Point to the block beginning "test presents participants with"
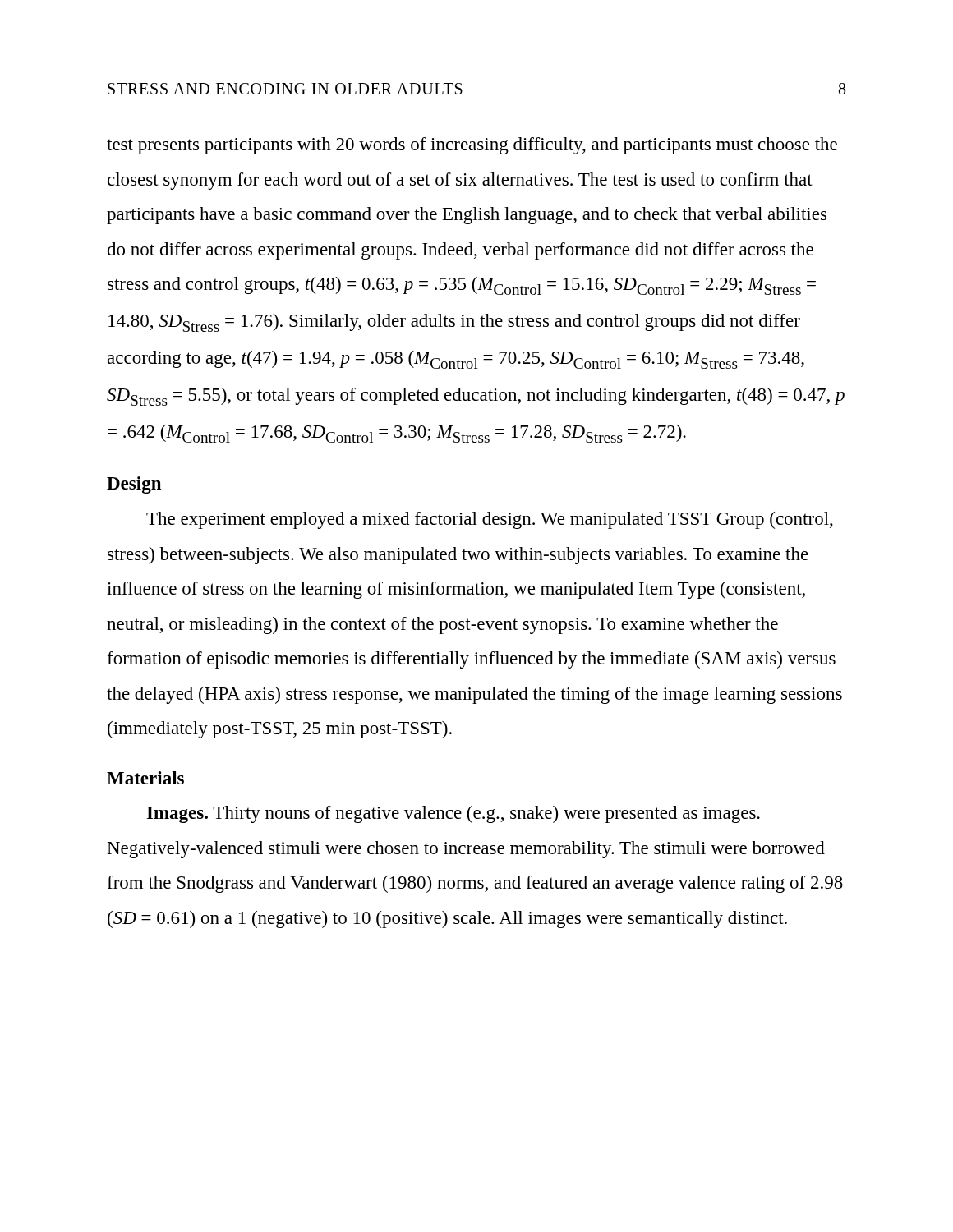The image size is (953, 1232). pyautogui.click(x=476, y=290)
